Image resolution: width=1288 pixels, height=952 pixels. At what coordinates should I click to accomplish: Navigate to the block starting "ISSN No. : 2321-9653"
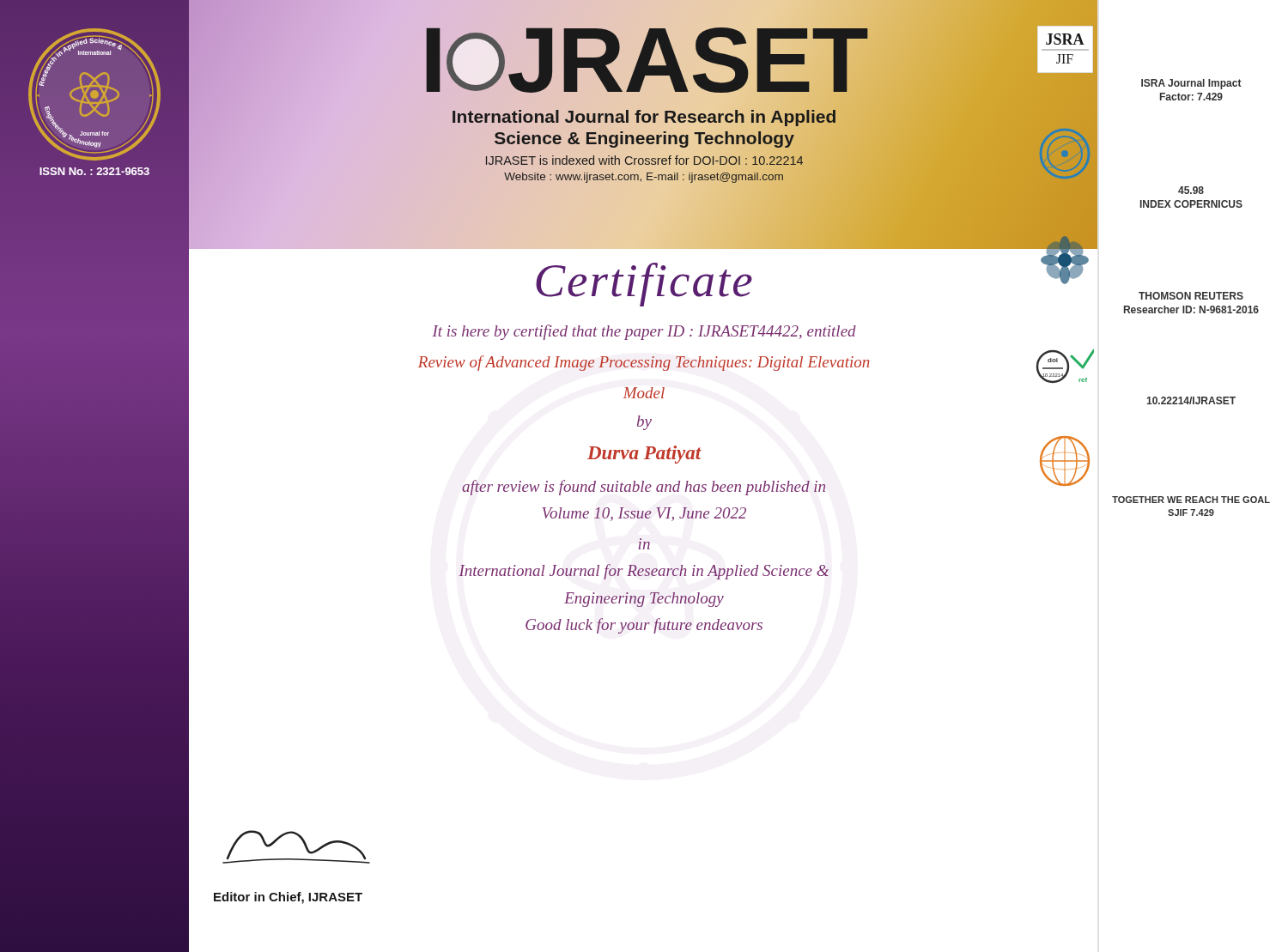pyautogui.click(x=94, y=171)
